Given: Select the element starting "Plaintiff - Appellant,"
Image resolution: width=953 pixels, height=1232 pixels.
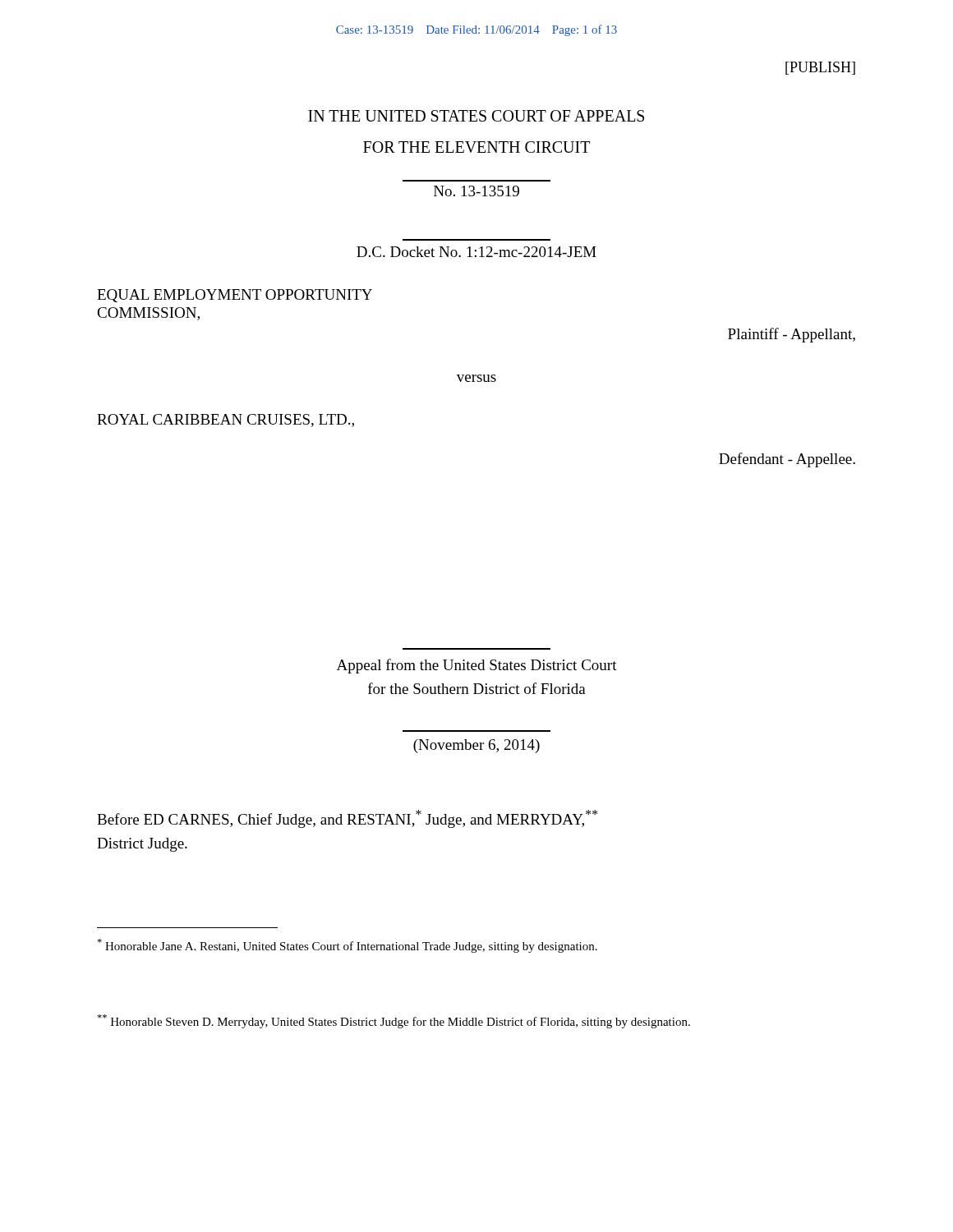Looking at the screenshot, I should (x=792, y=334).
